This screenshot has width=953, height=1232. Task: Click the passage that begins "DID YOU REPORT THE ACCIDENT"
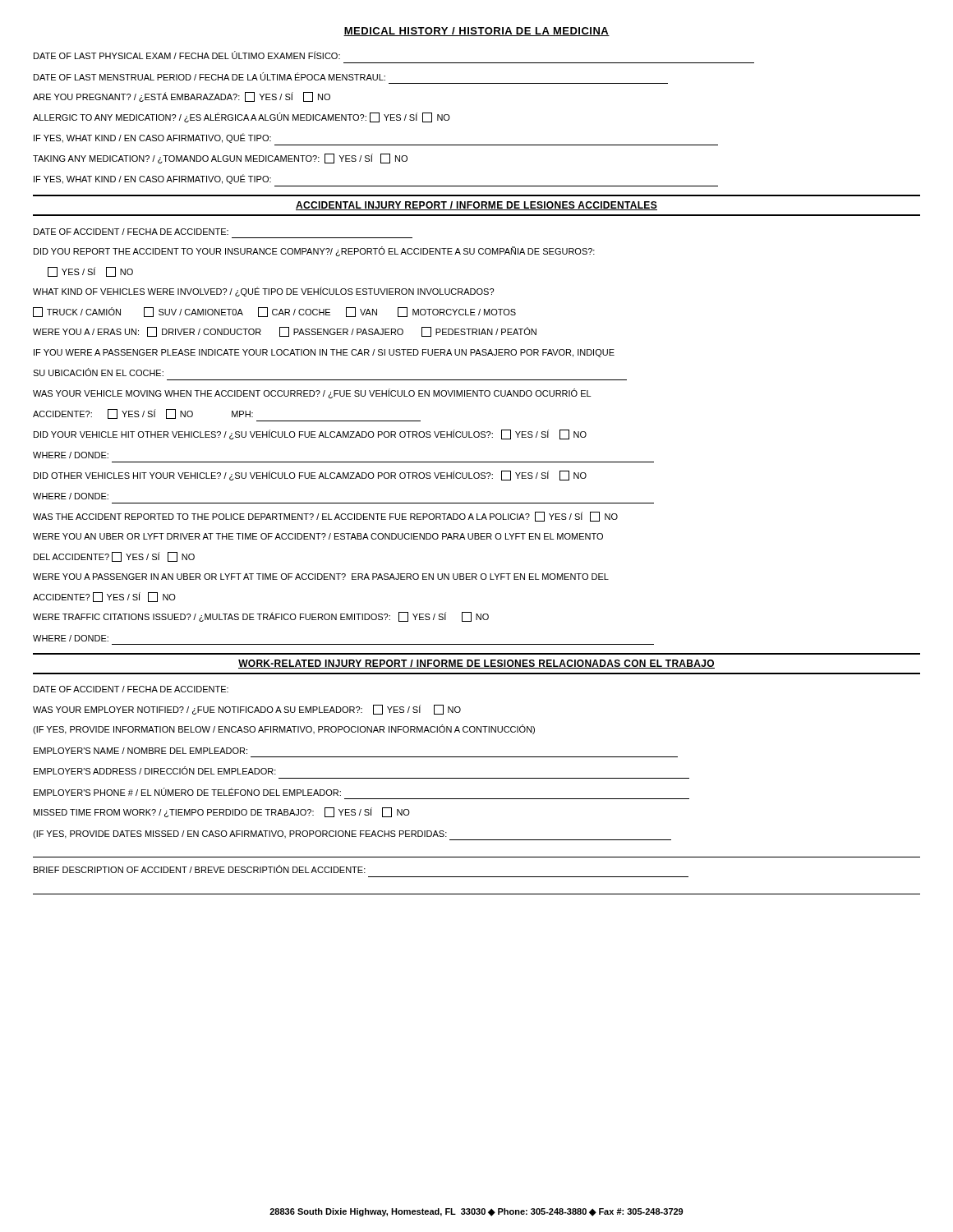pos(476,262)
